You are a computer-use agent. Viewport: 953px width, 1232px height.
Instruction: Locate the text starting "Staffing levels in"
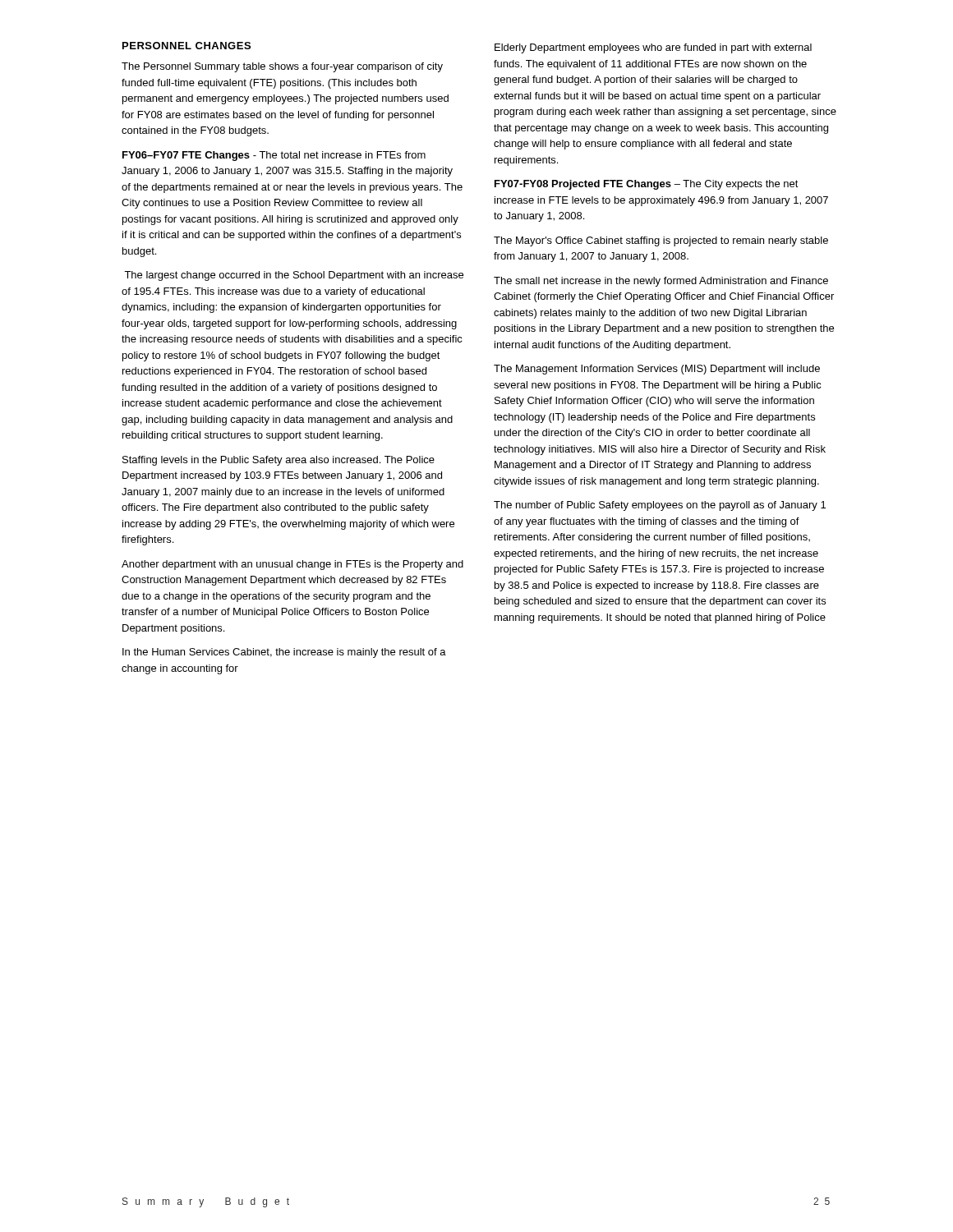click(x=293, y=499)
